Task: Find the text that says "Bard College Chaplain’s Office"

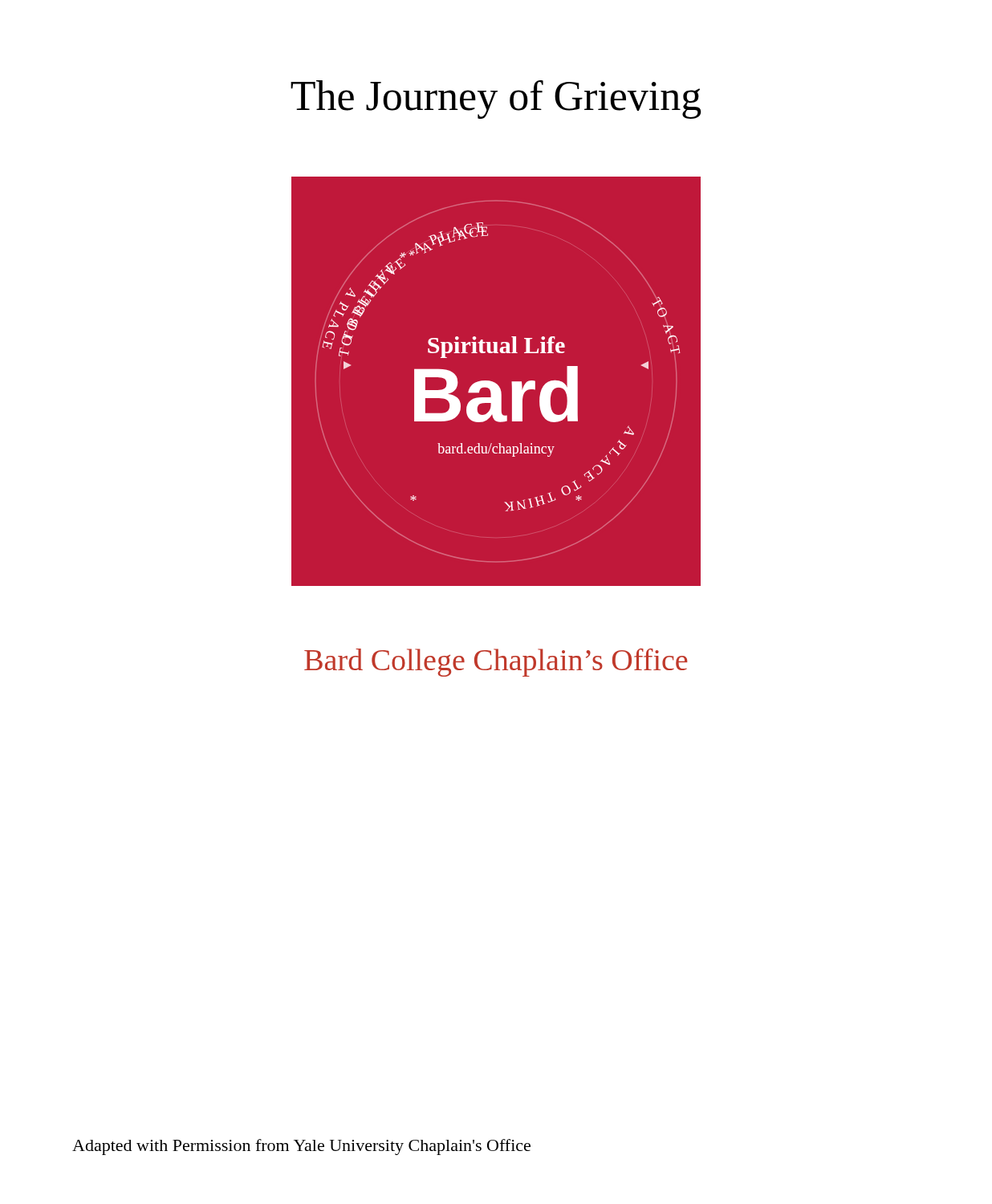Action: click(x=496, y=660)
